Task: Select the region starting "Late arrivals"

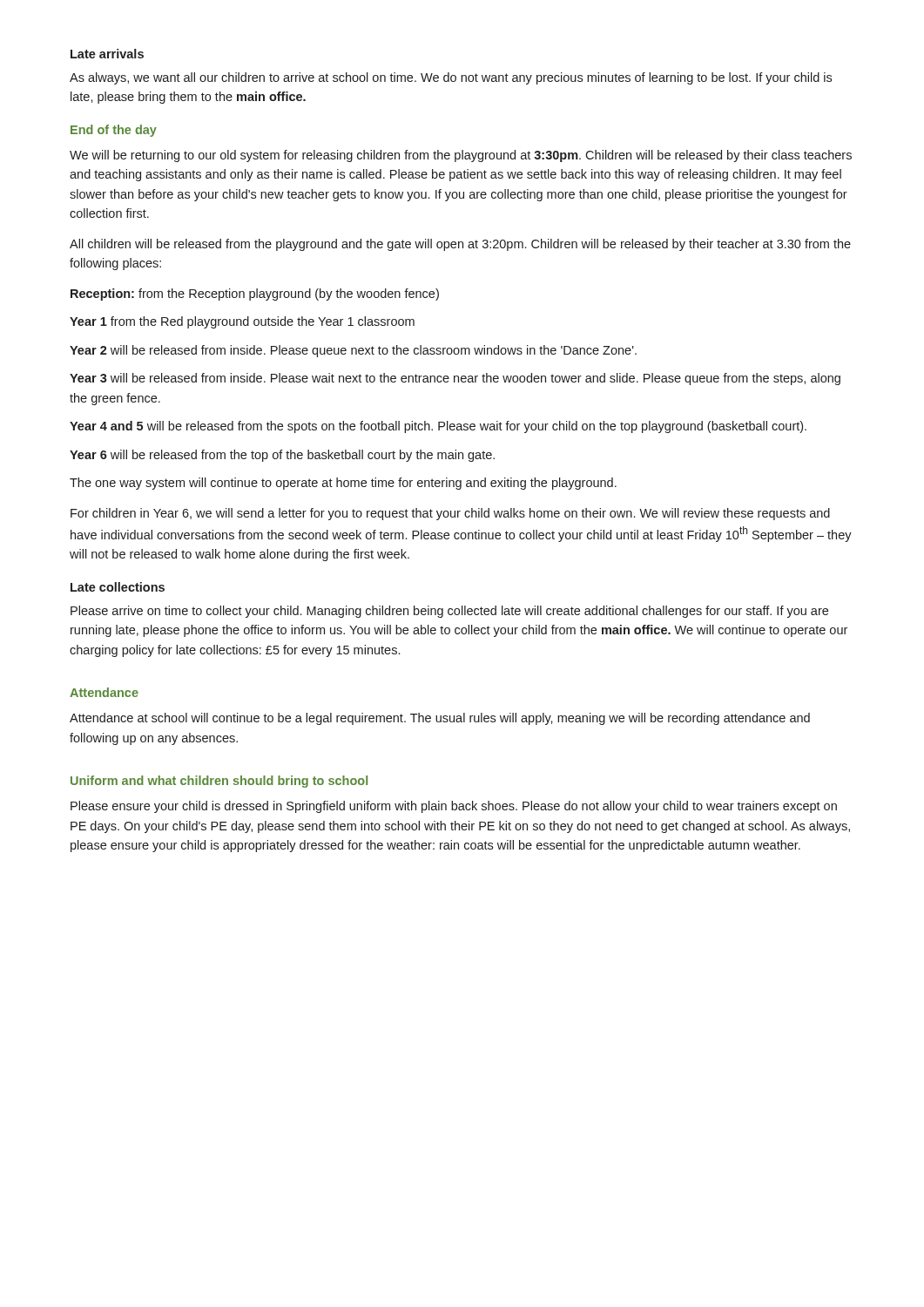Action: pos(107,54)
